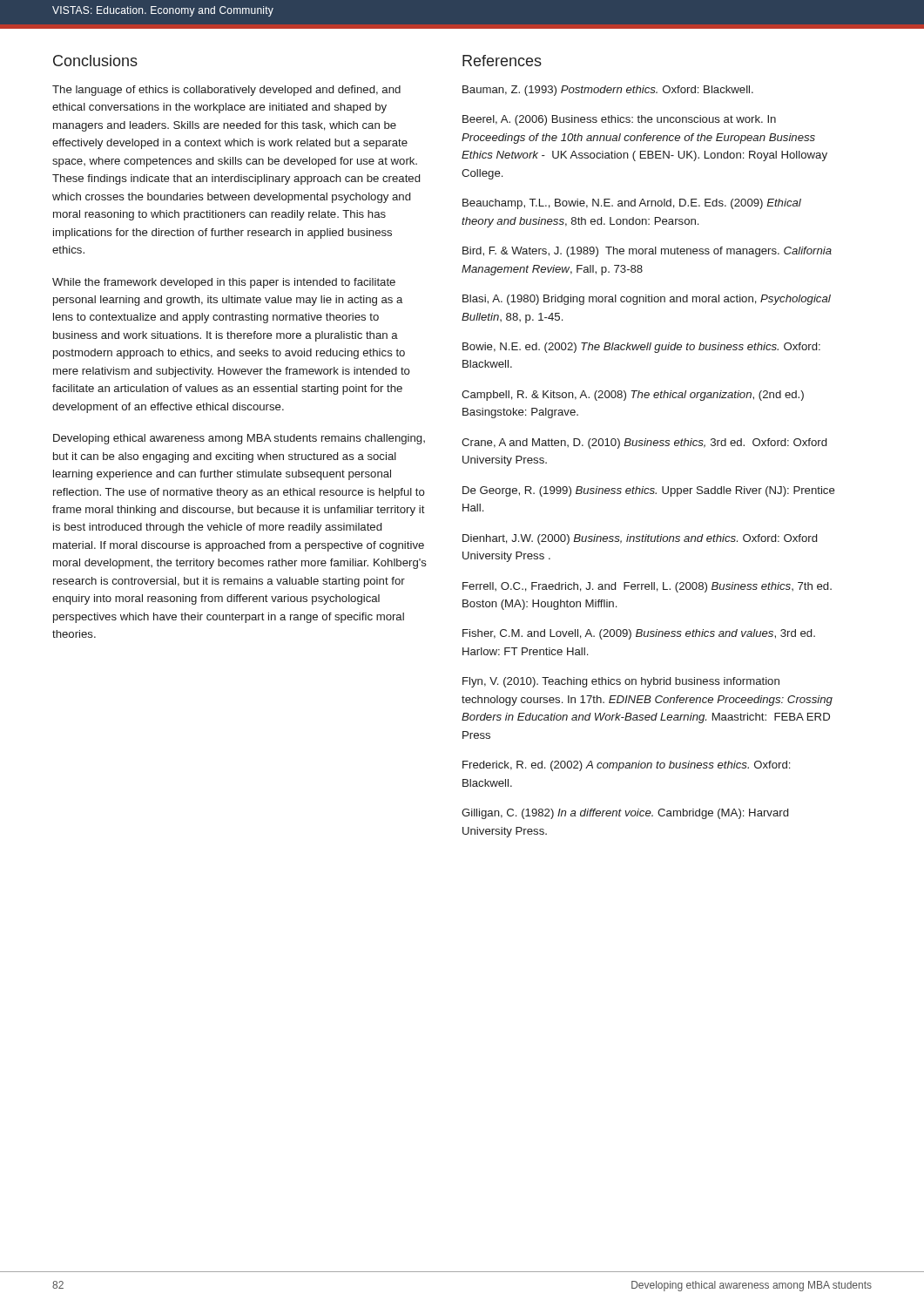924x1307 pixels.
Task: Navigate to the block starting "Bird, F. & Waters, J."
Action: (x=649, y=260)
